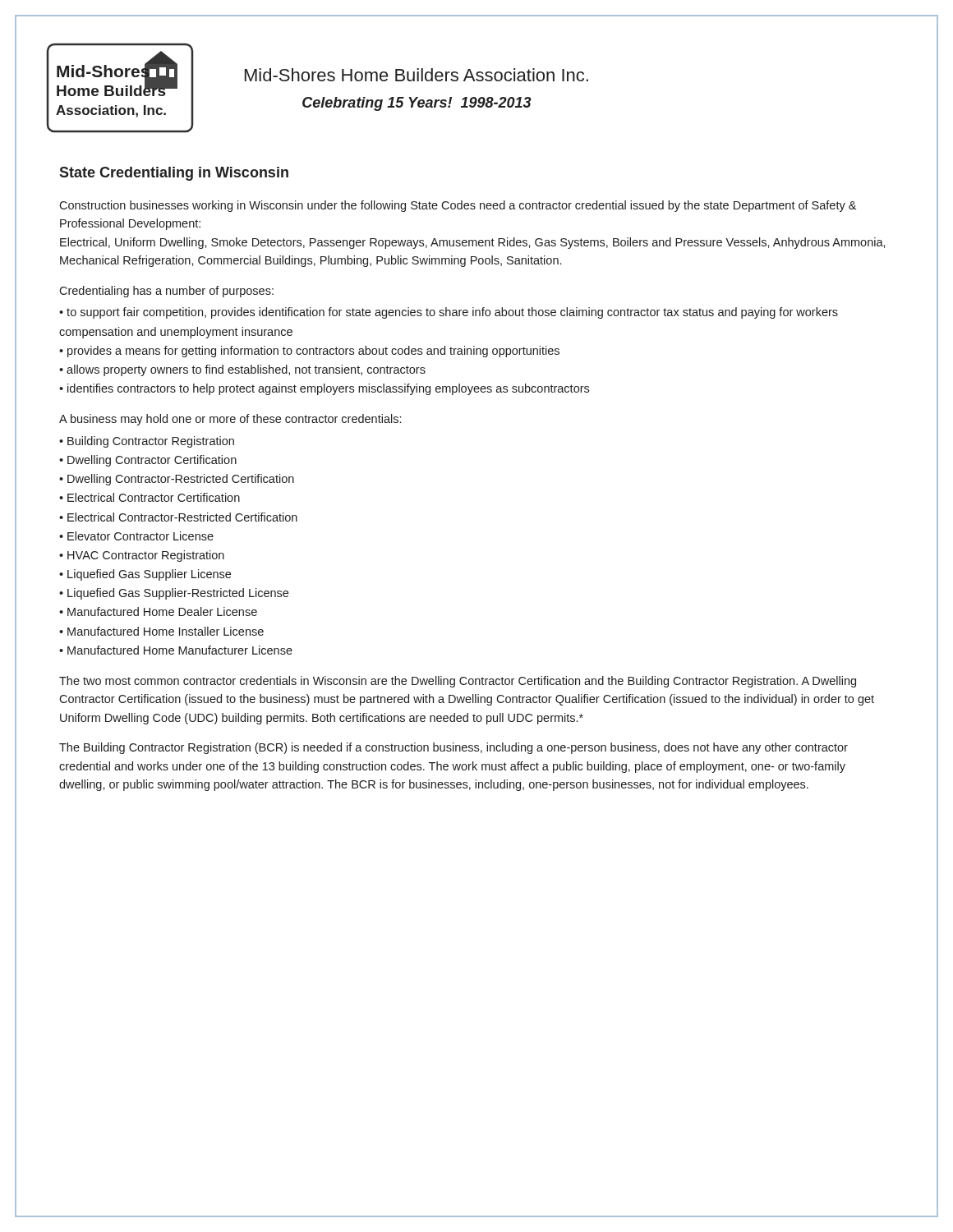Click on the passage starting "• Electrical Contractor-Restricted Certification"
The width and height of the screenshot is (953, 1232).
click(178, 517)
